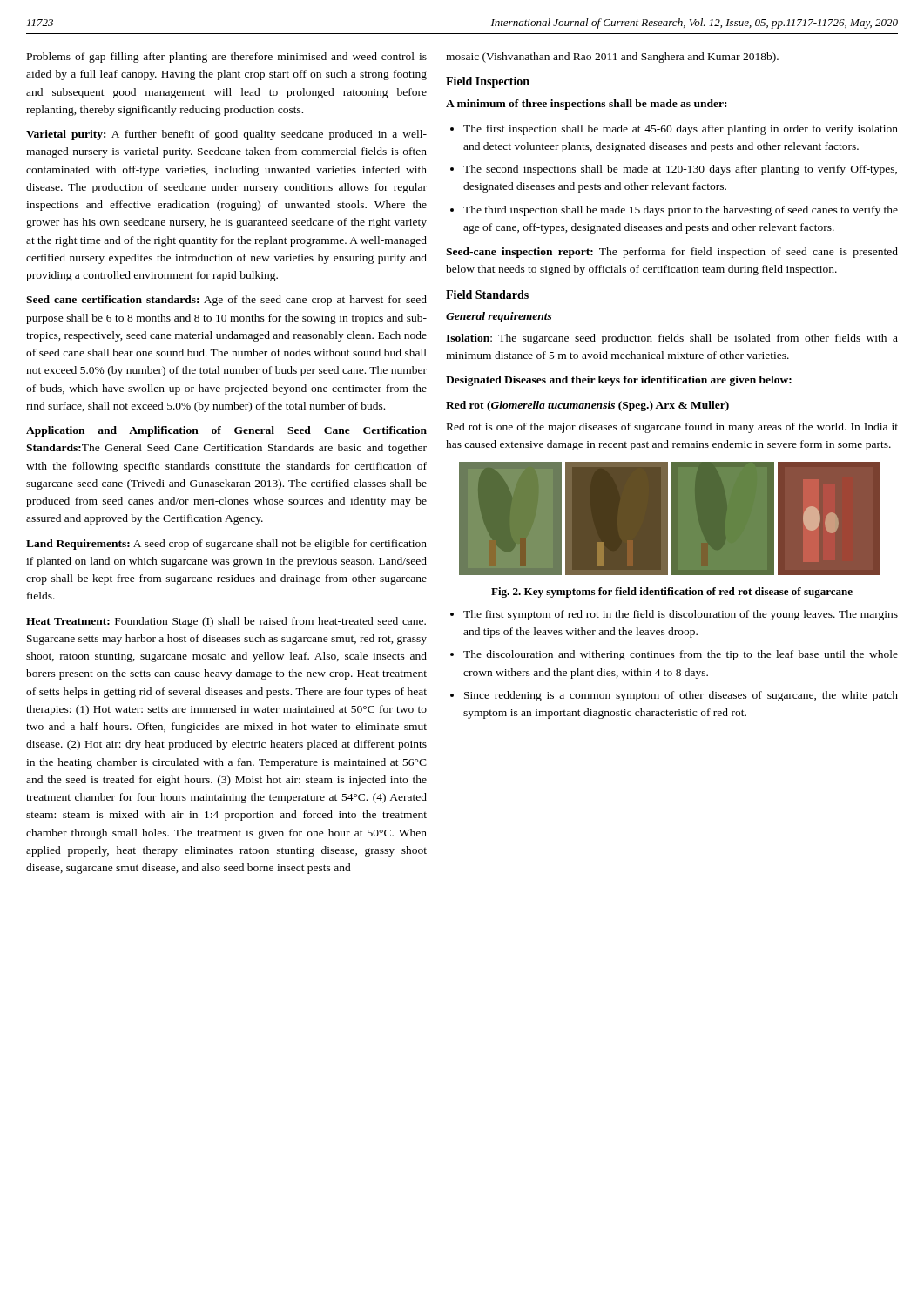This screenshot has height=1307, width=924.
Task: Point to the block beginning "The first inspection shall be made at 45-60"
Action: point(672,137)
